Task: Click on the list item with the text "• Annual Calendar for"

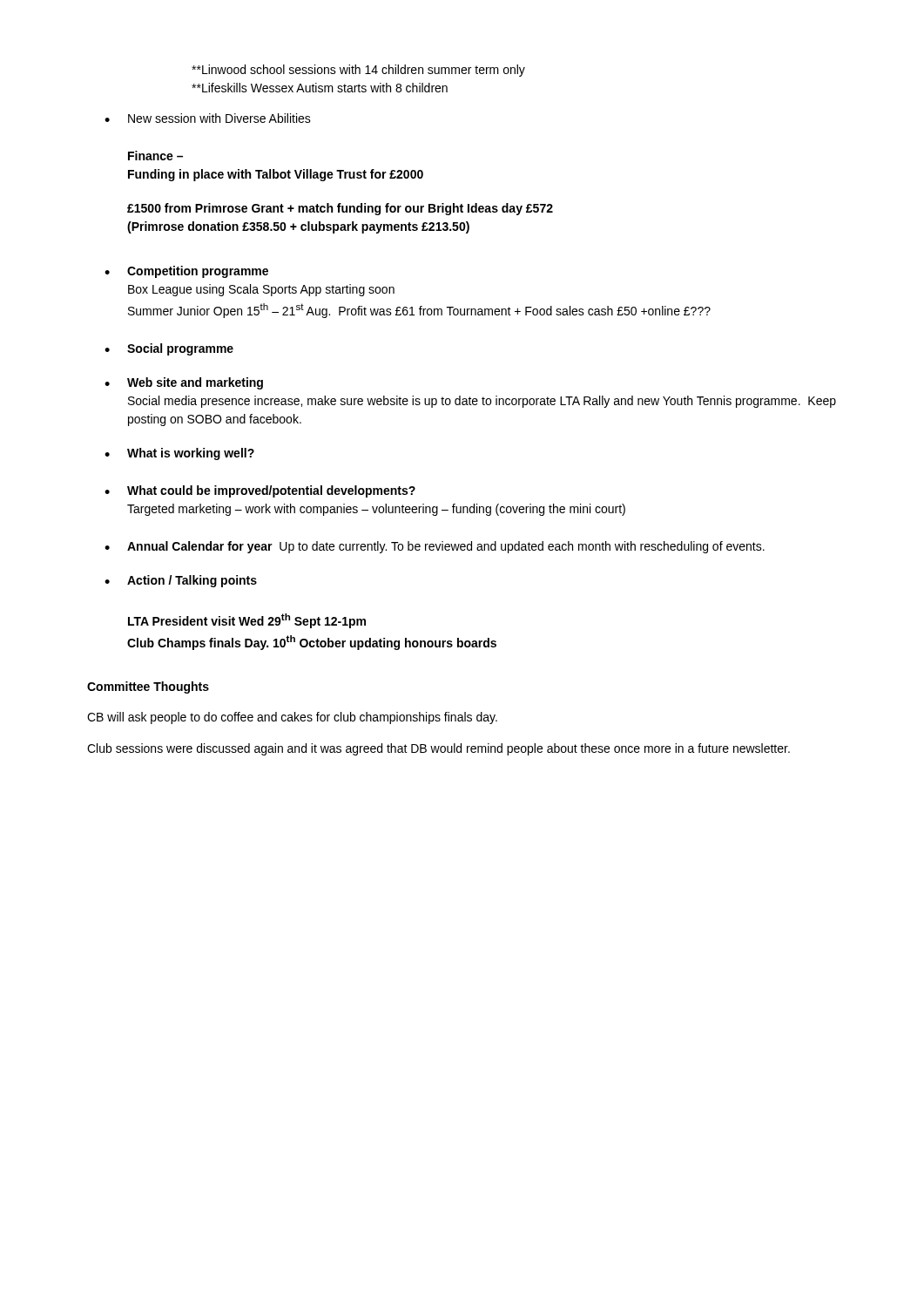Action: point(471,549)
